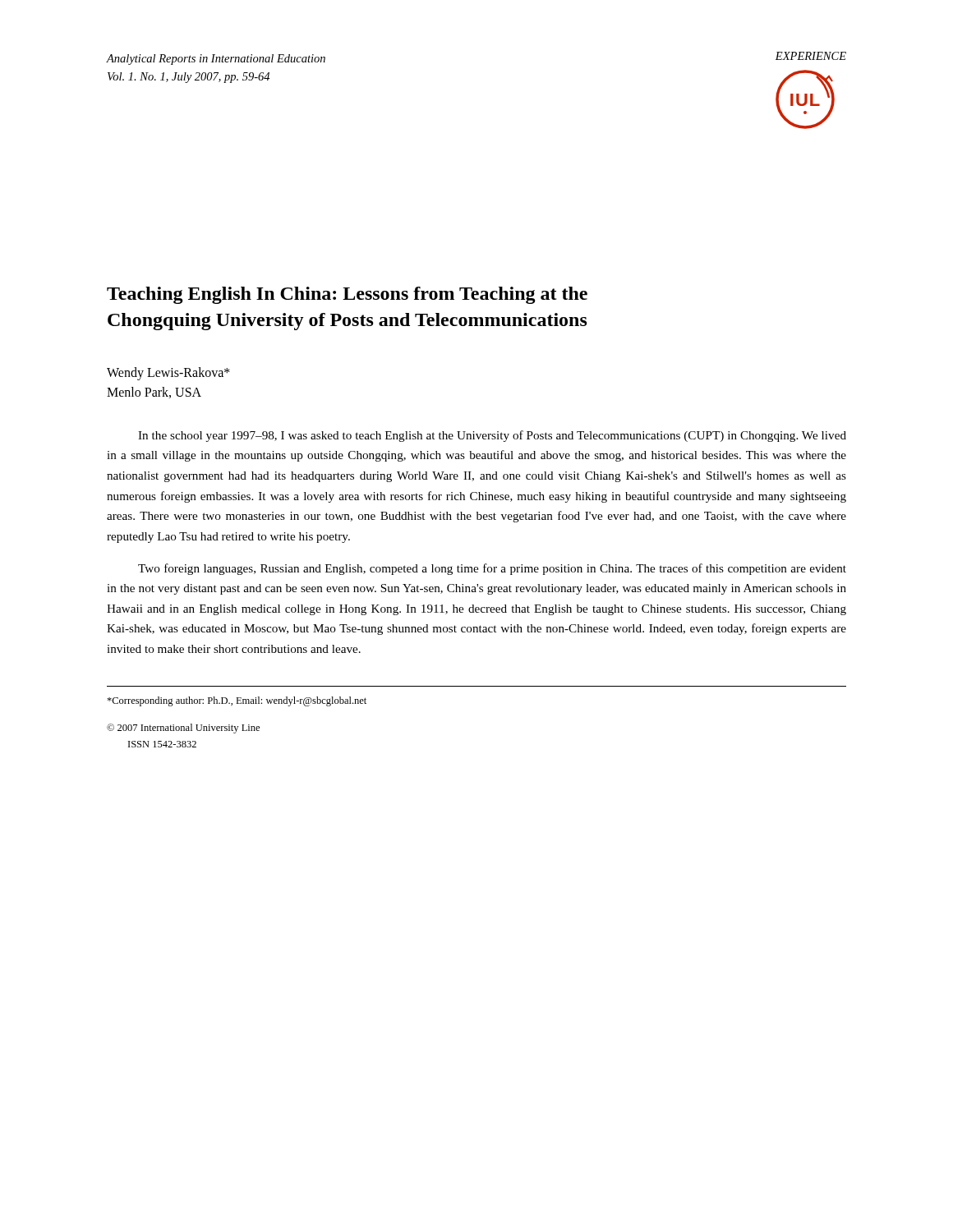953x1232 pixels.
Task: Select the passage starting "Corresponding author: Ph.D., Email: wendyl-r@sbcglobal.net"
Action: [x=237, y=700]
